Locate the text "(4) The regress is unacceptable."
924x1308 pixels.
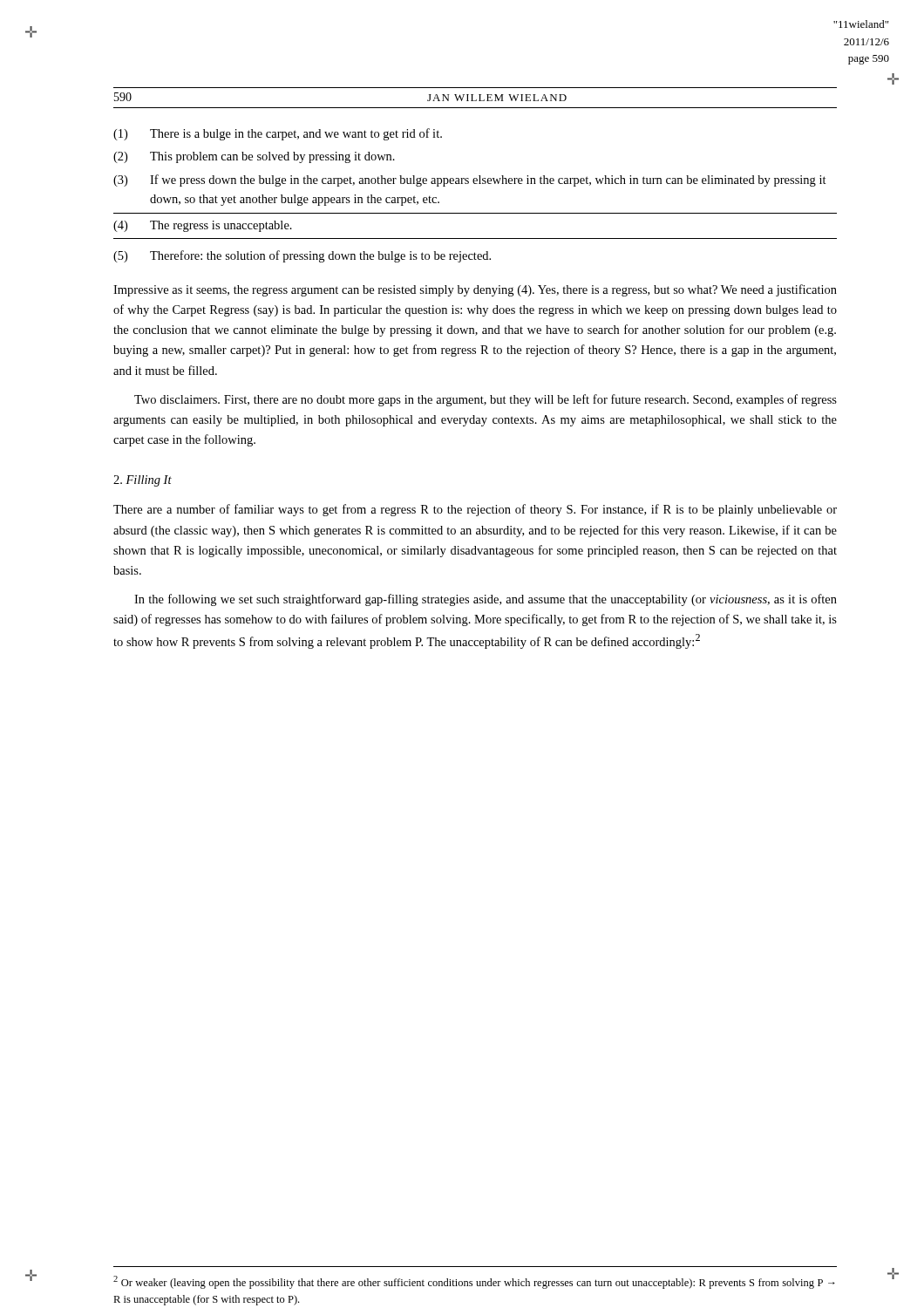coord(203,226)
